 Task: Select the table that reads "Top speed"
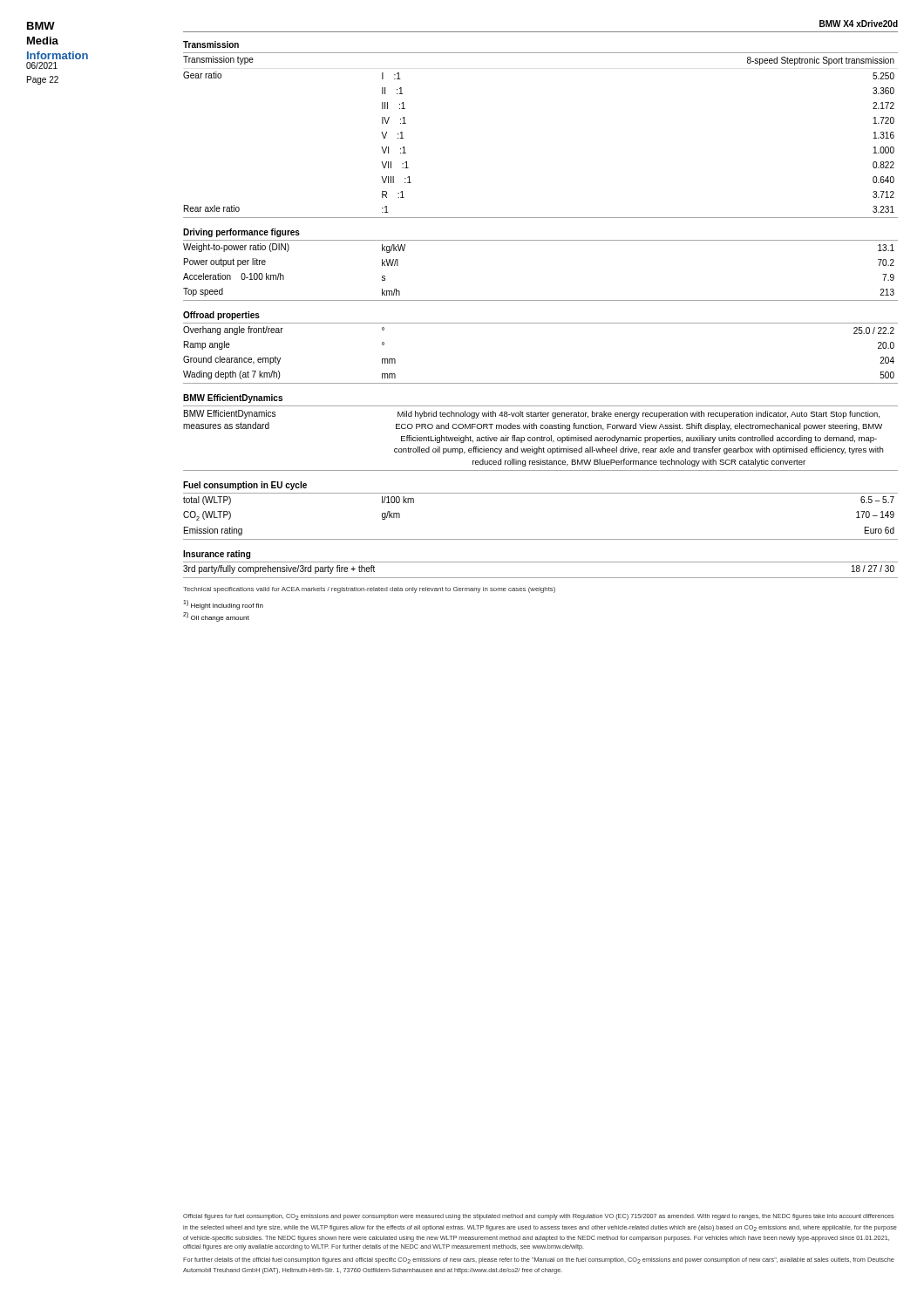point(540,263)
